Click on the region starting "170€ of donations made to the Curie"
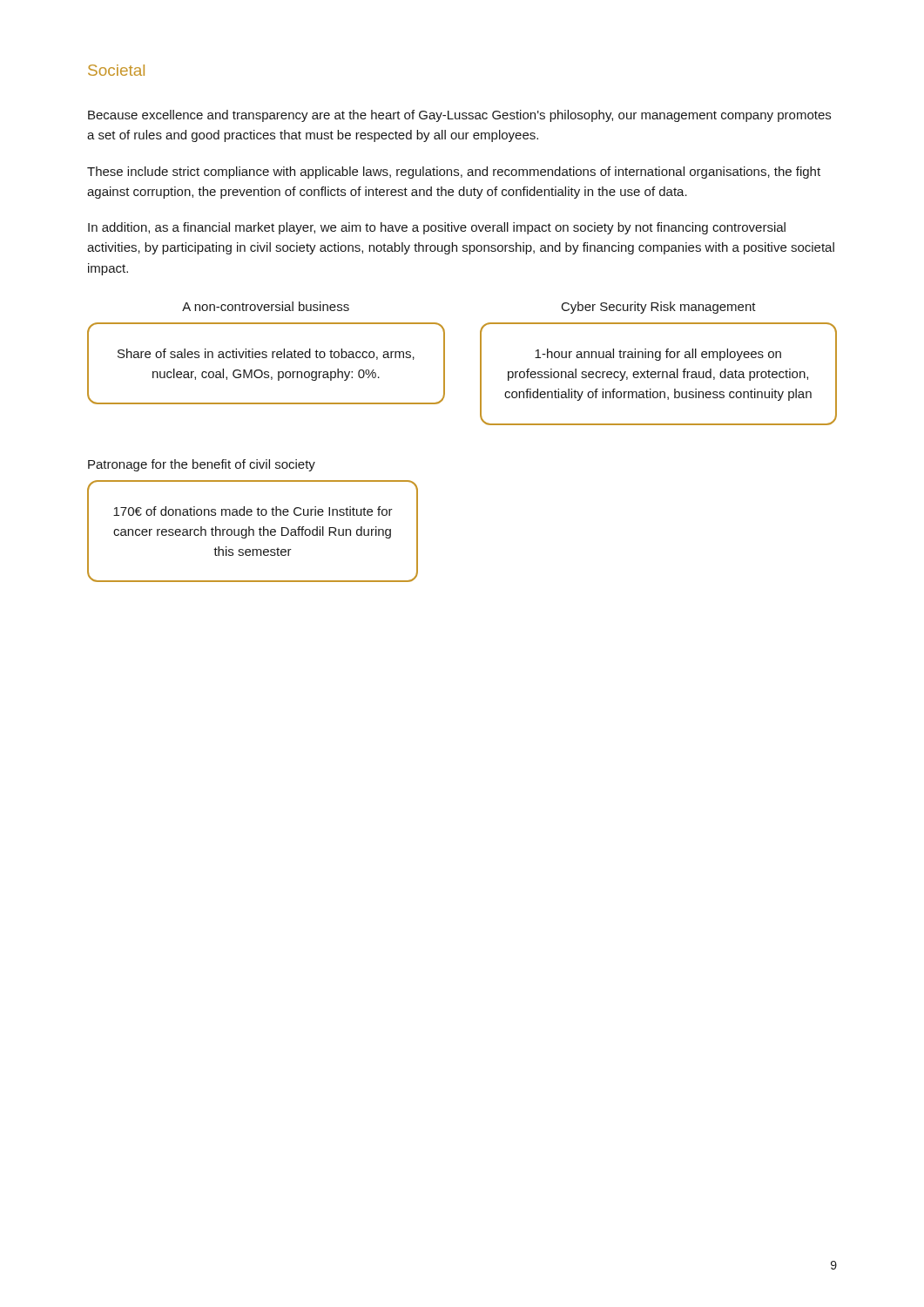Viewport: 924px width, 1307px height. click(253, 531)
